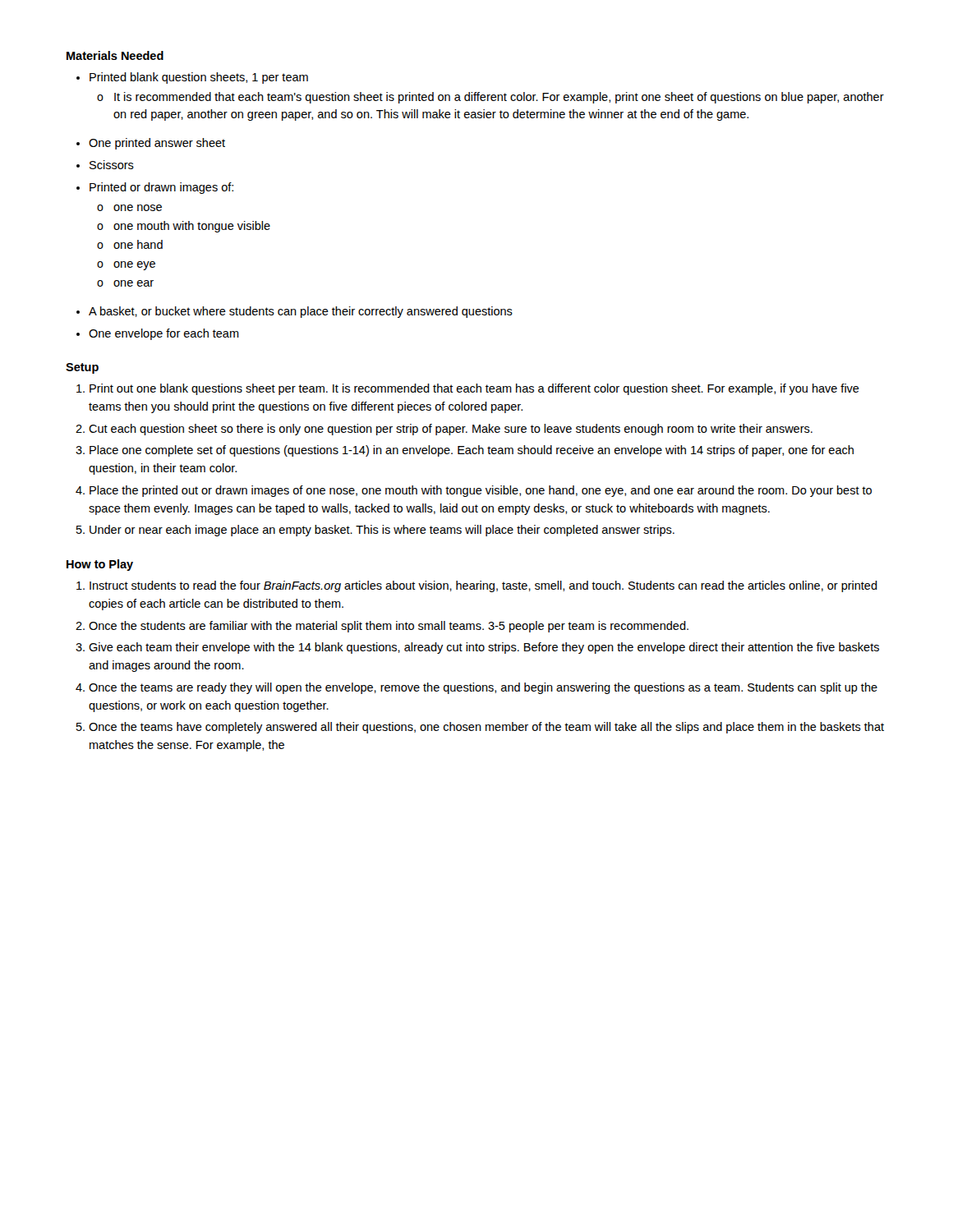
Task: Select the list item with the text "A basket, or bucket"
Action: 476,312
